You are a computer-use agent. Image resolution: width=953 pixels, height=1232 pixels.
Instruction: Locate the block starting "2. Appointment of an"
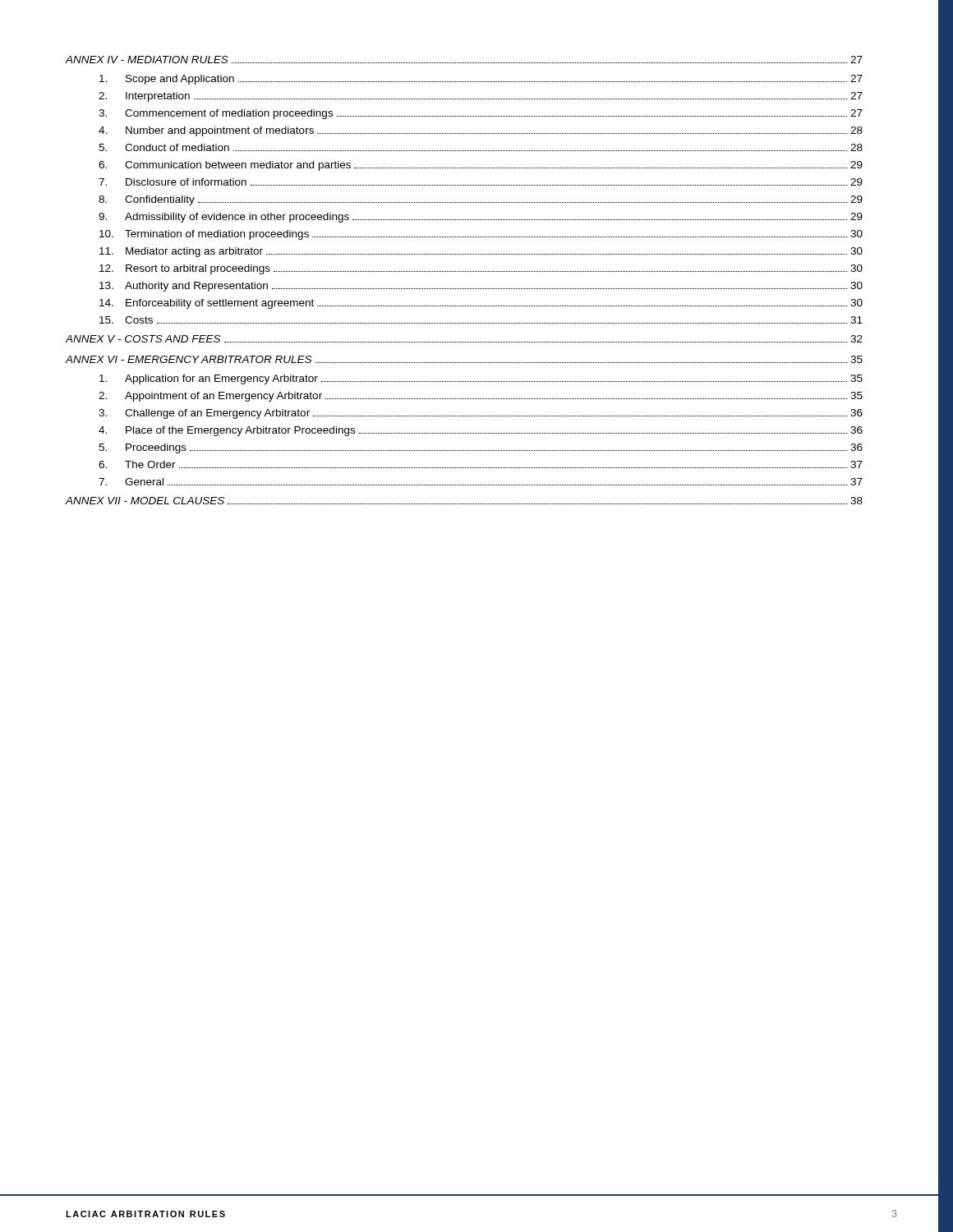coord(481,395)
